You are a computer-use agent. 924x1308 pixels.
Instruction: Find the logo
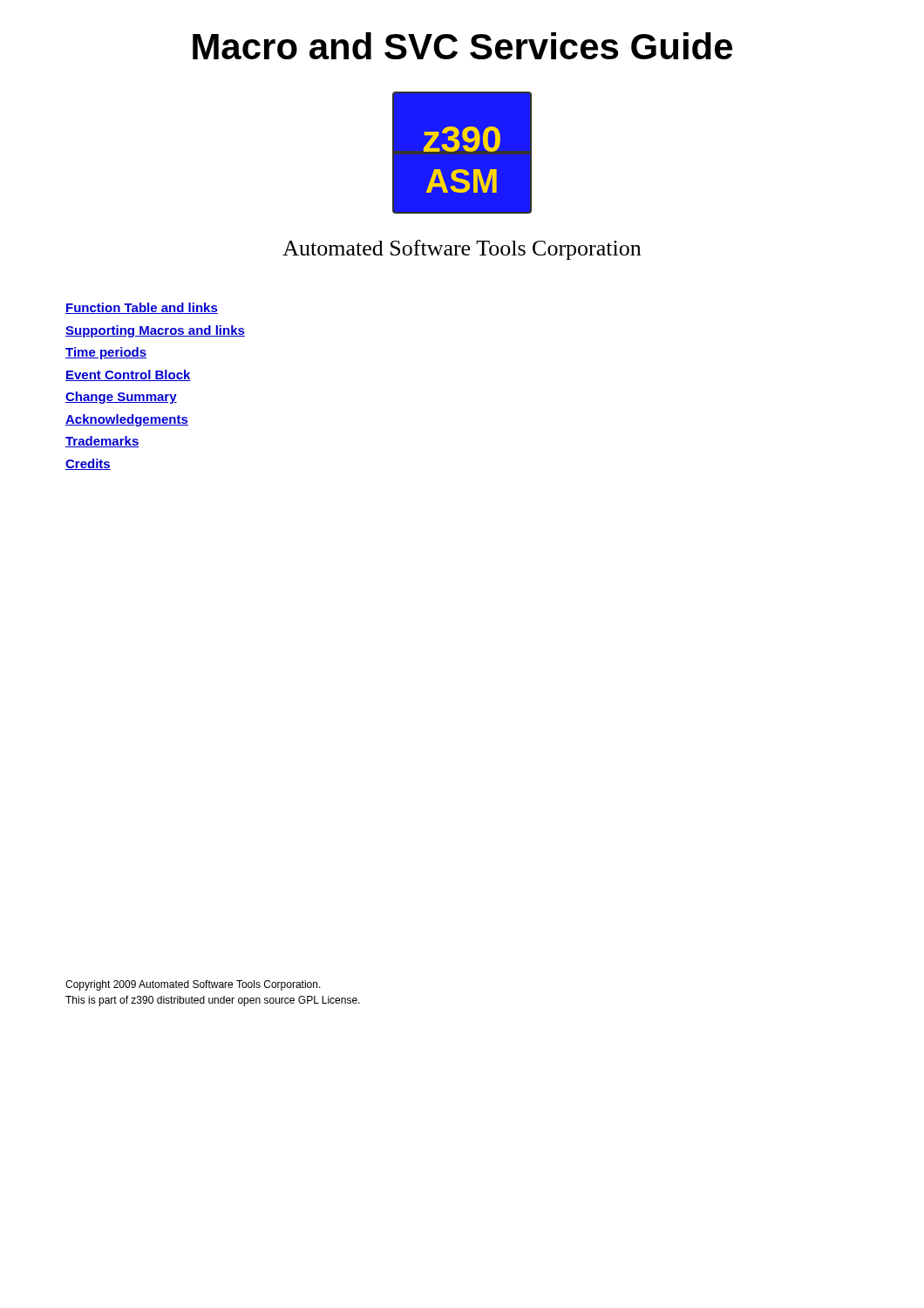[462, 153]
